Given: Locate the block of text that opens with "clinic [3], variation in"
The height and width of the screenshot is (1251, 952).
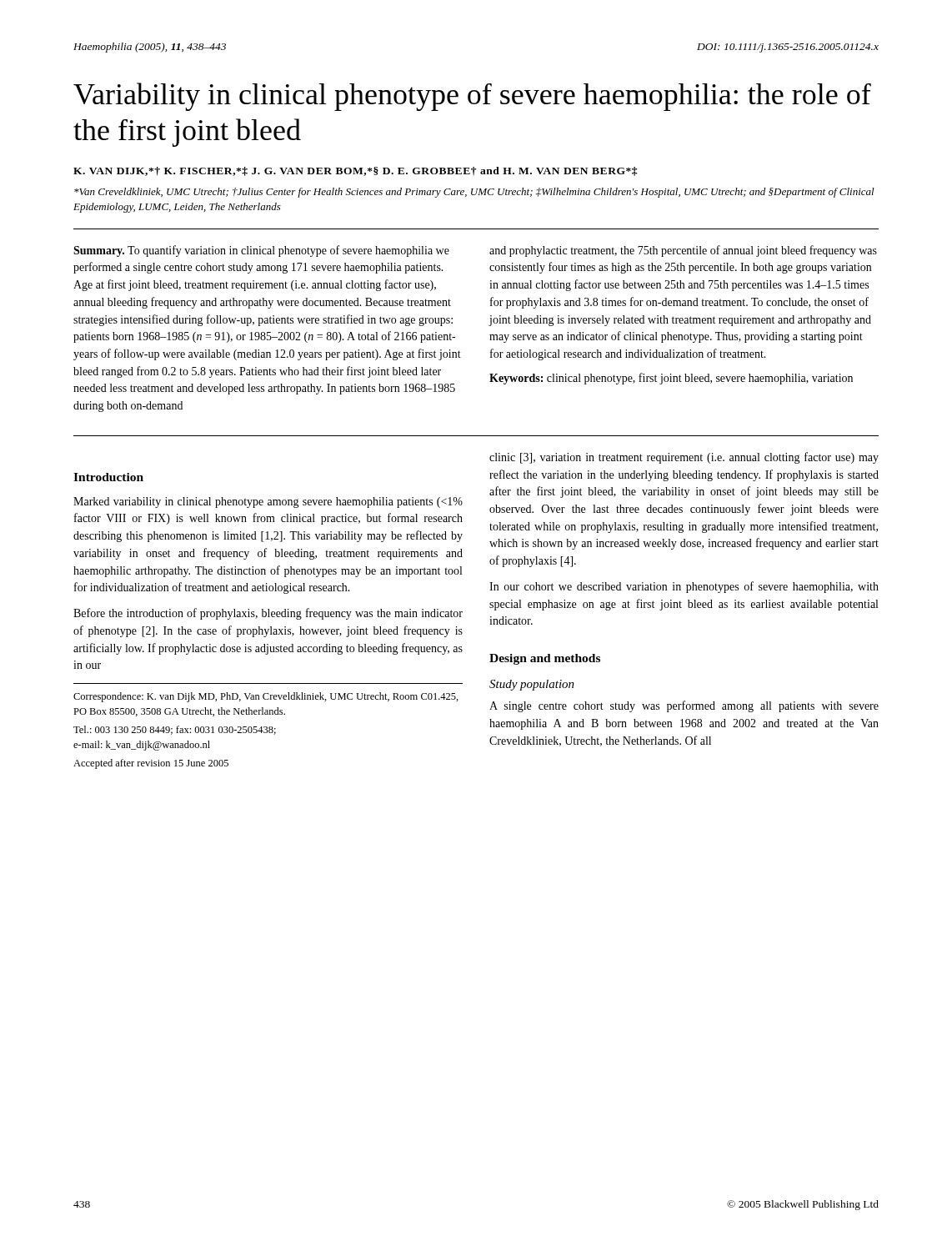Looking at the screenshot, I should click(684, 540).
